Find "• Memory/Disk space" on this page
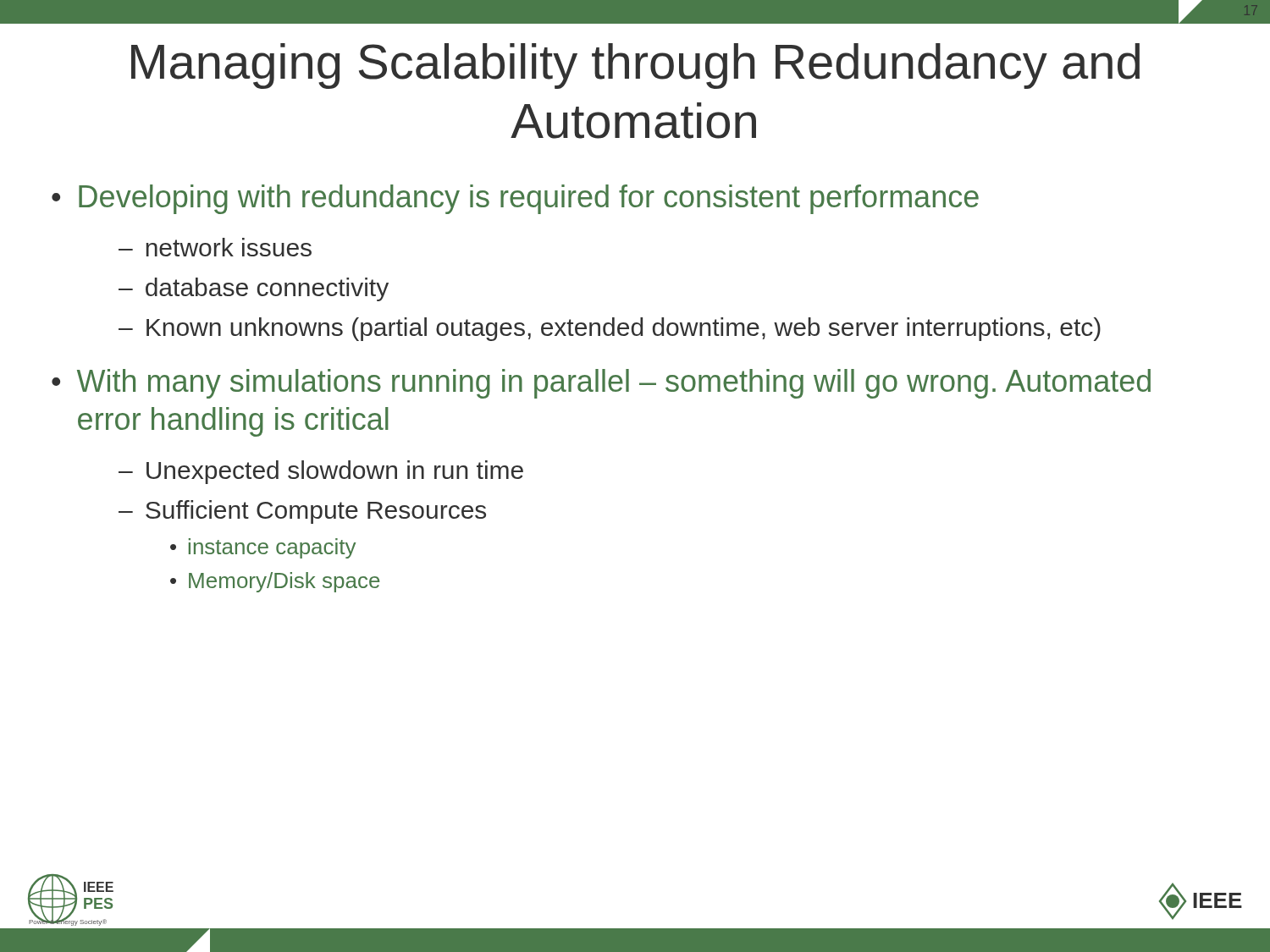1270x952 pixels. coord(275,581)
